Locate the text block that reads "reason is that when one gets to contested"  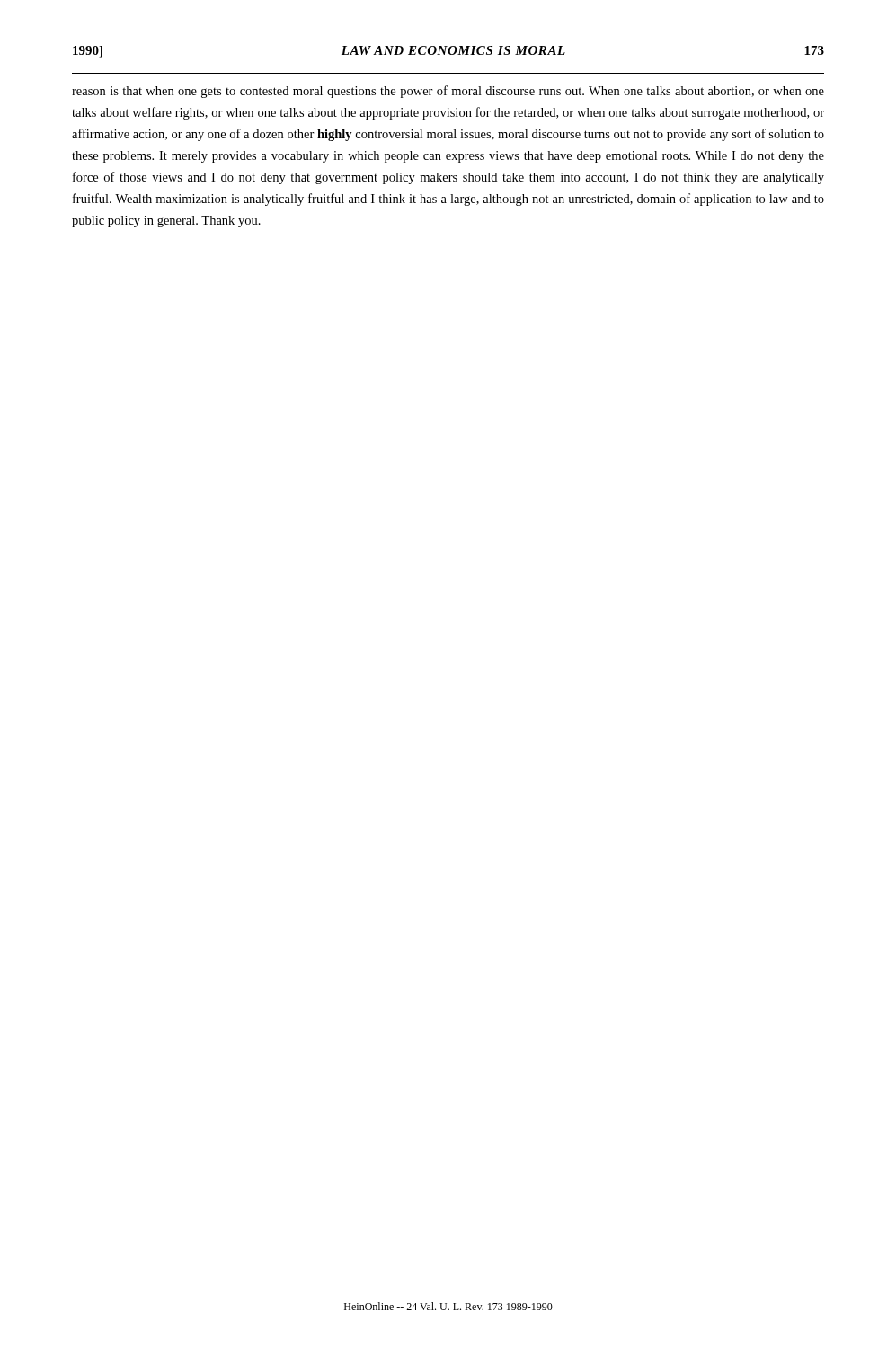[x=448, y=155]
